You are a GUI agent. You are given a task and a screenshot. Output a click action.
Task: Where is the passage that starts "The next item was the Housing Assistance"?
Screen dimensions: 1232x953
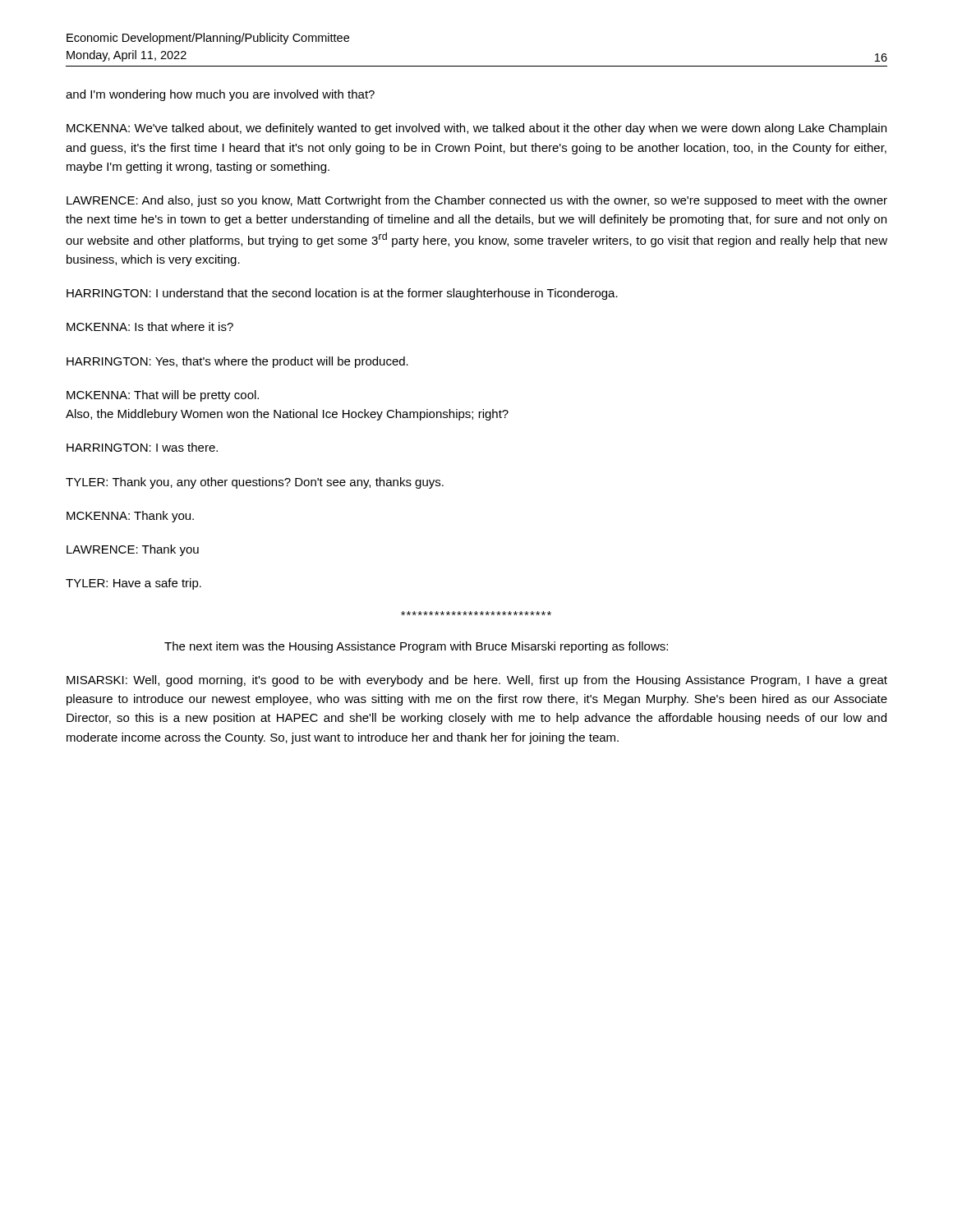(417, 646)
